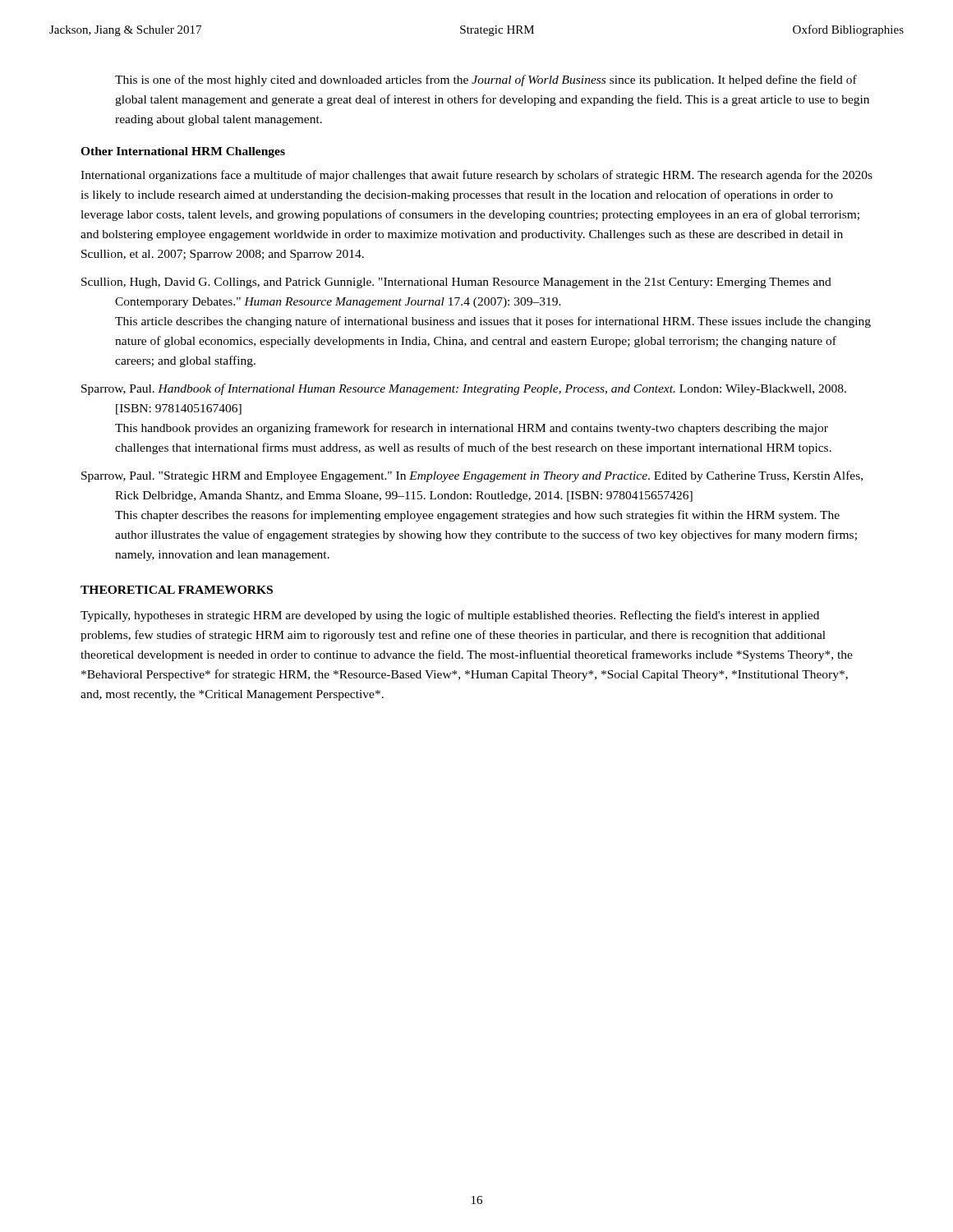Where is the passage that starts "Typically, hypotheses in strategic"?
953x1232 pixels.
coord(467,654)
